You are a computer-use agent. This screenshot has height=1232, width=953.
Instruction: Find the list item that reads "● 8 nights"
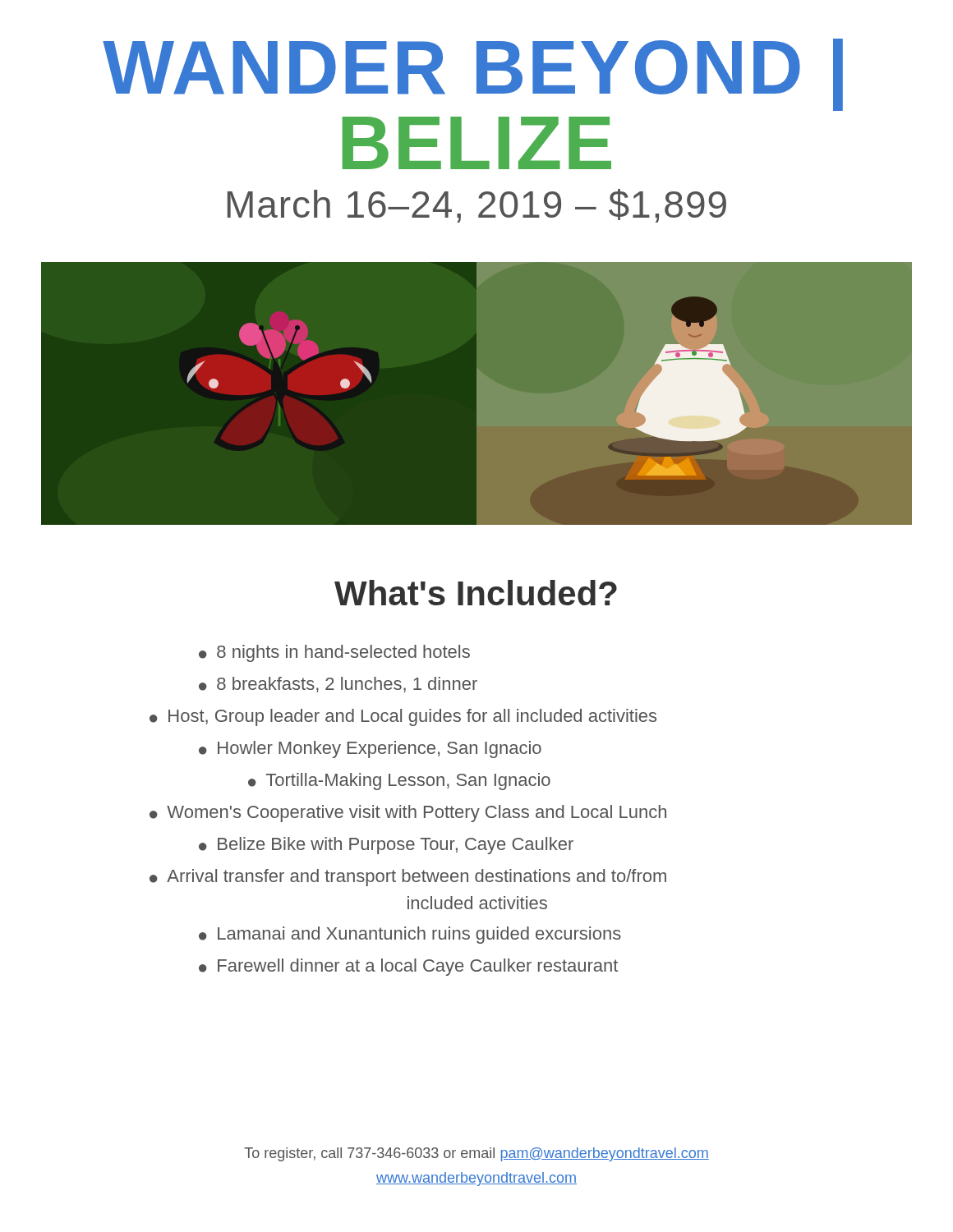click(x=334, y=652)
